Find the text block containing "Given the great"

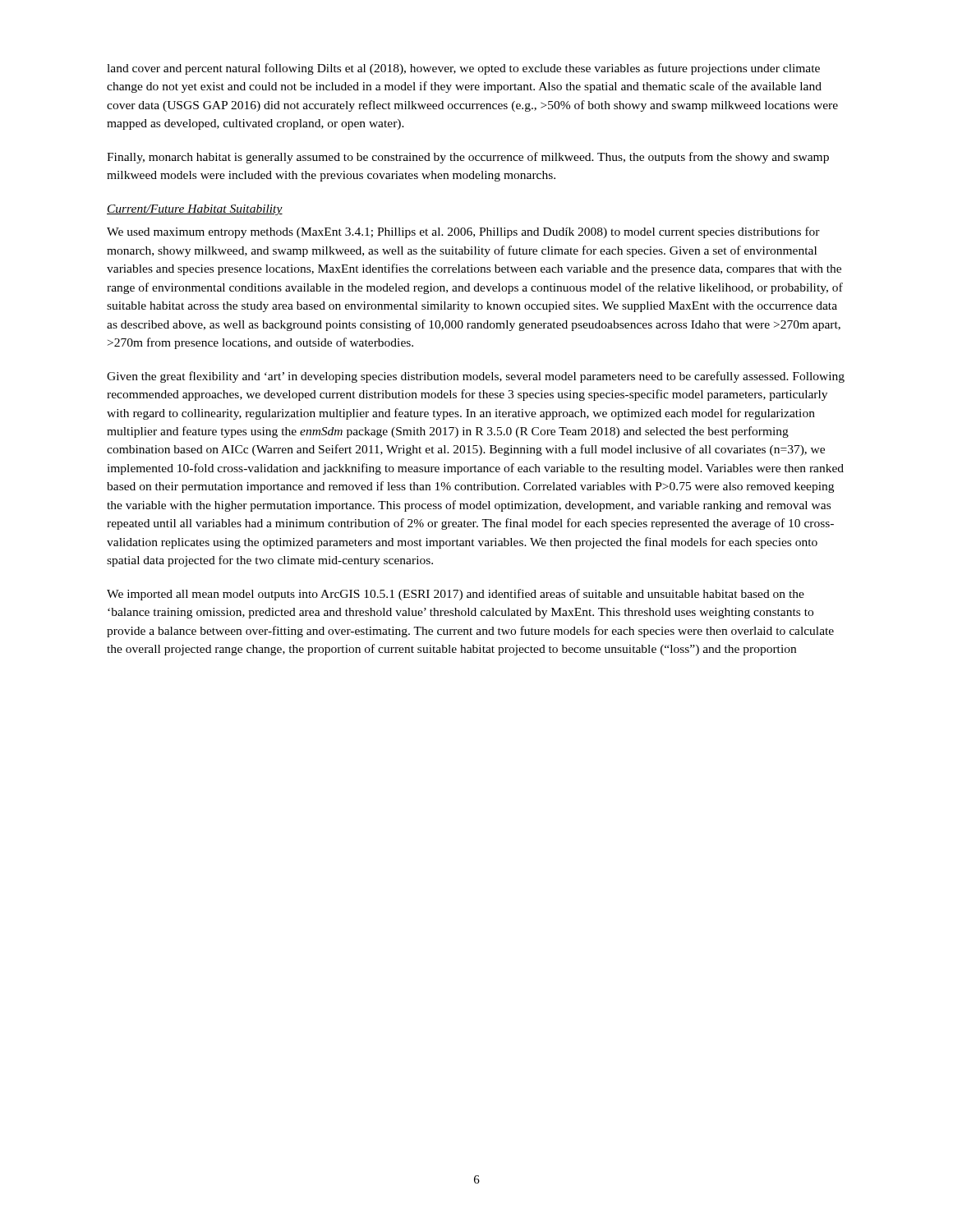[x=476, y=468]
